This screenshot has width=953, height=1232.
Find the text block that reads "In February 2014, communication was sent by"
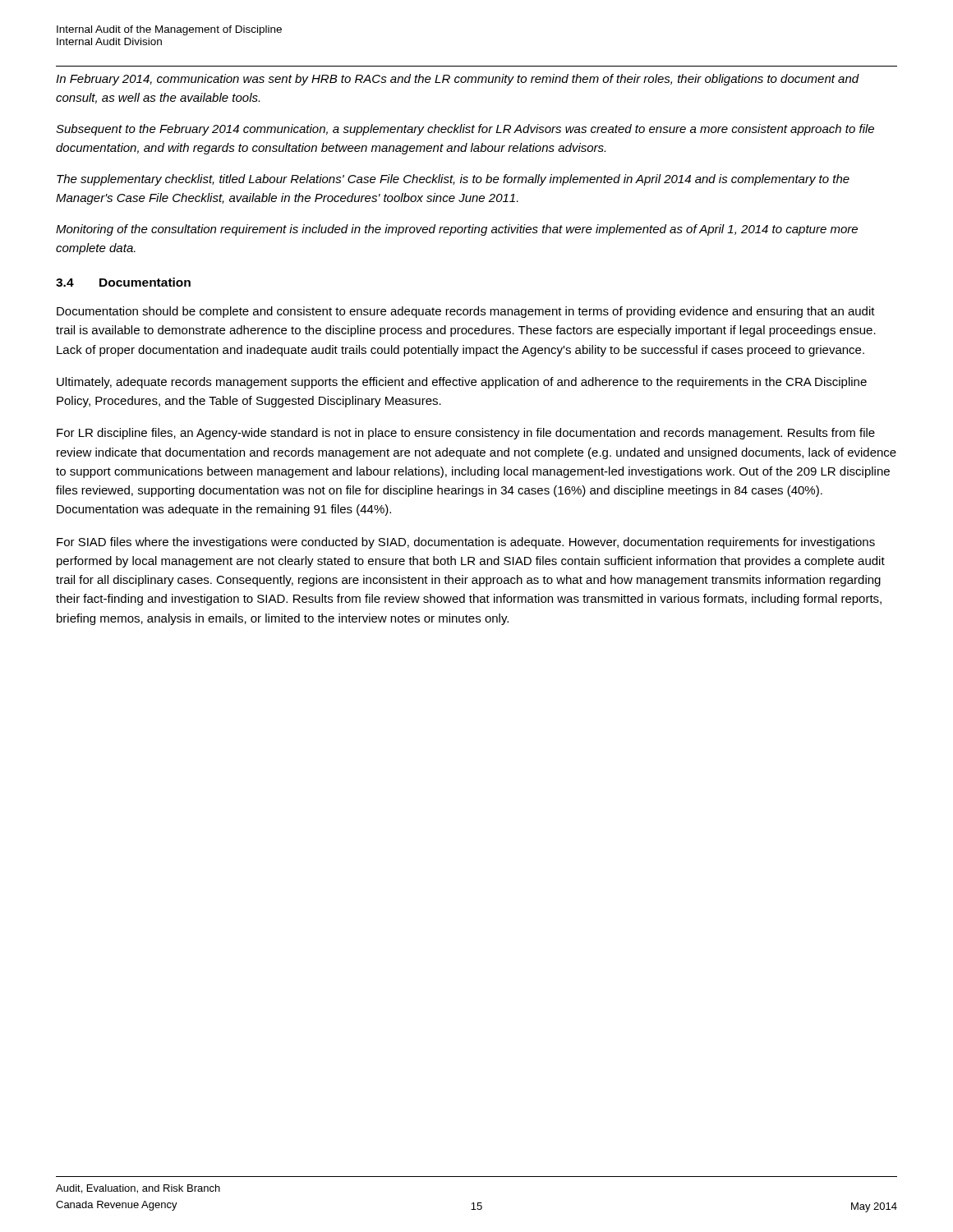point(457,88)
